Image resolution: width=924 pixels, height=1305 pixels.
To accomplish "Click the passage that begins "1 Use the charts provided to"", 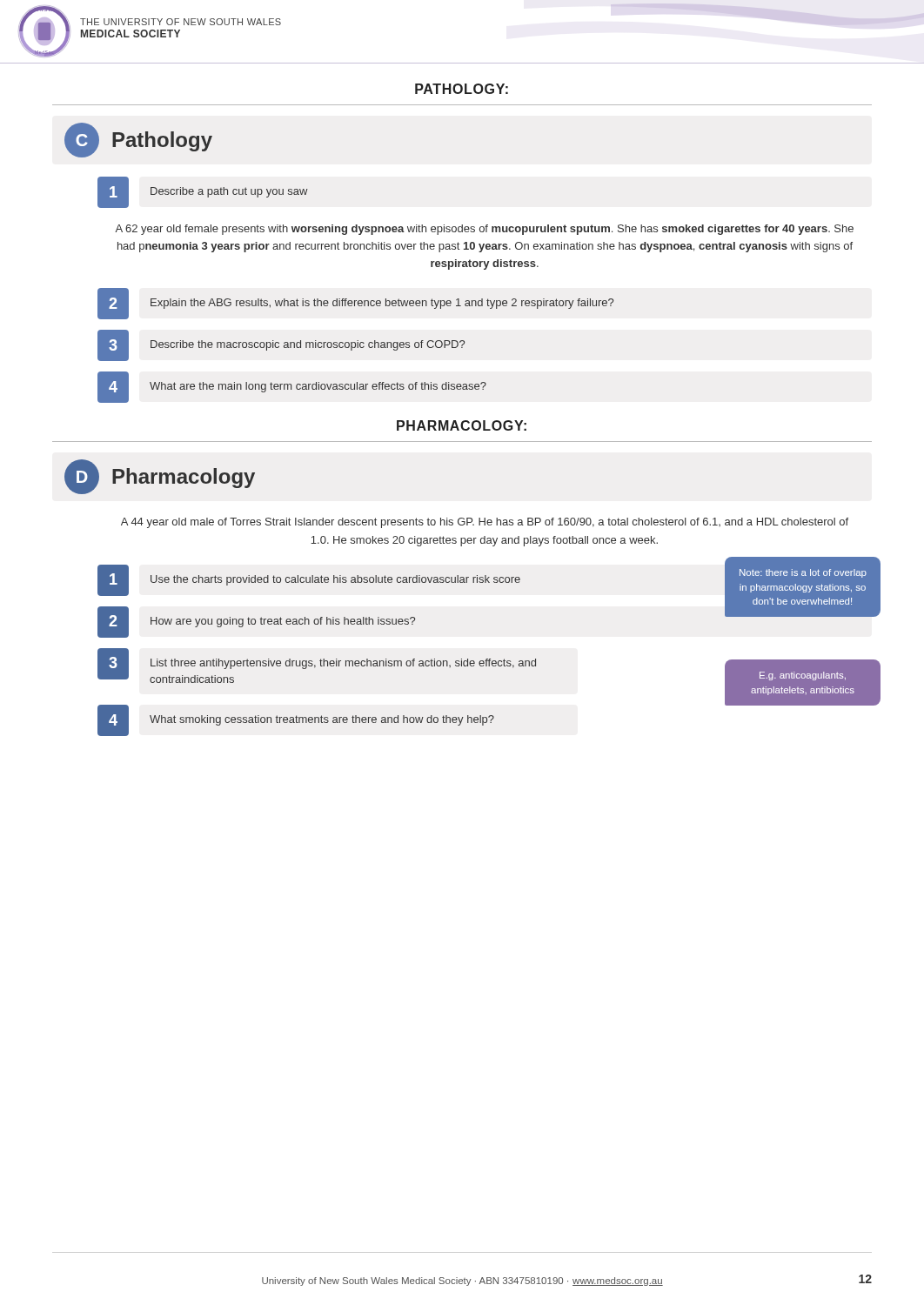I will click(x=485, y=580).
